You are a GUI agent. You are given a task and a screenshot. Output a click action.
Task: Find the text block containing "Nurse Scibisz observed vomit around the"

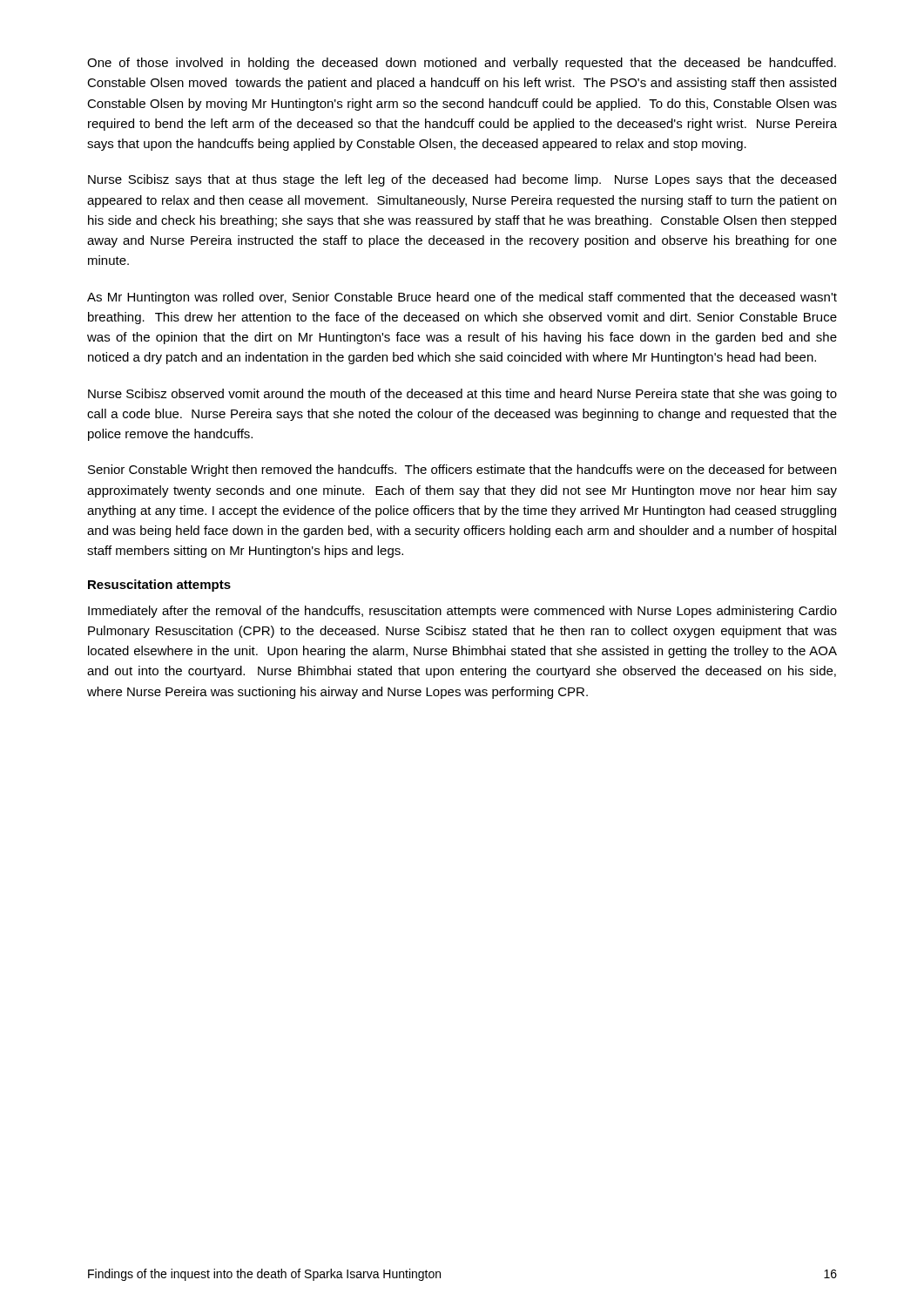tap(462, 413)
